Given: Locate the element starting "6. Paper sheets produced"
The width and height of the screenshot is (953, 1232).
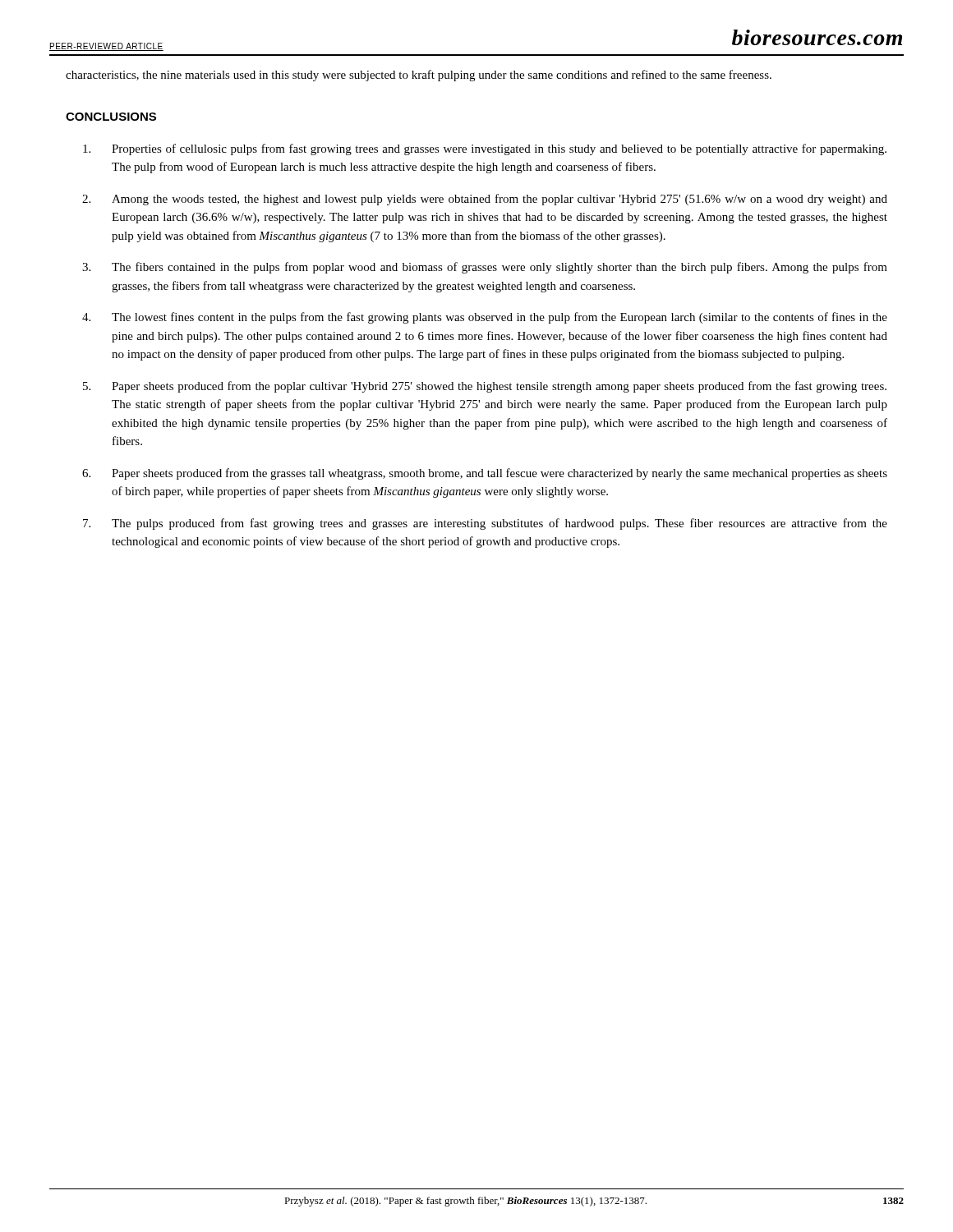Looking at the screenshot, I should [485, 482].
